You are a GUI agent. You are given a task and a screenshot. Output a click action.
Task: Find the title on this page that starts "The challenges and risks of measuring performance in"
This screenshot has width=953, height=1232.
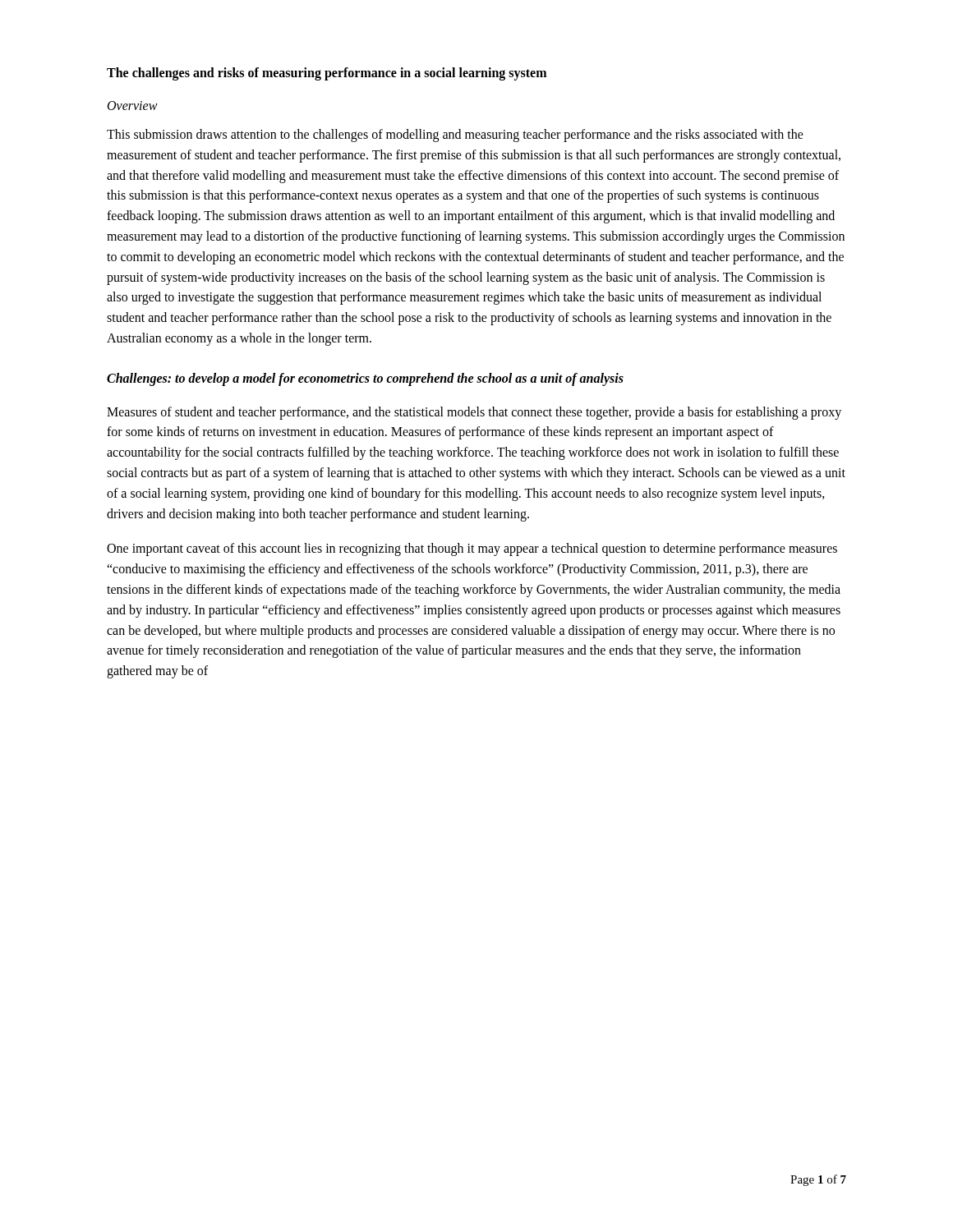(327, 73)
